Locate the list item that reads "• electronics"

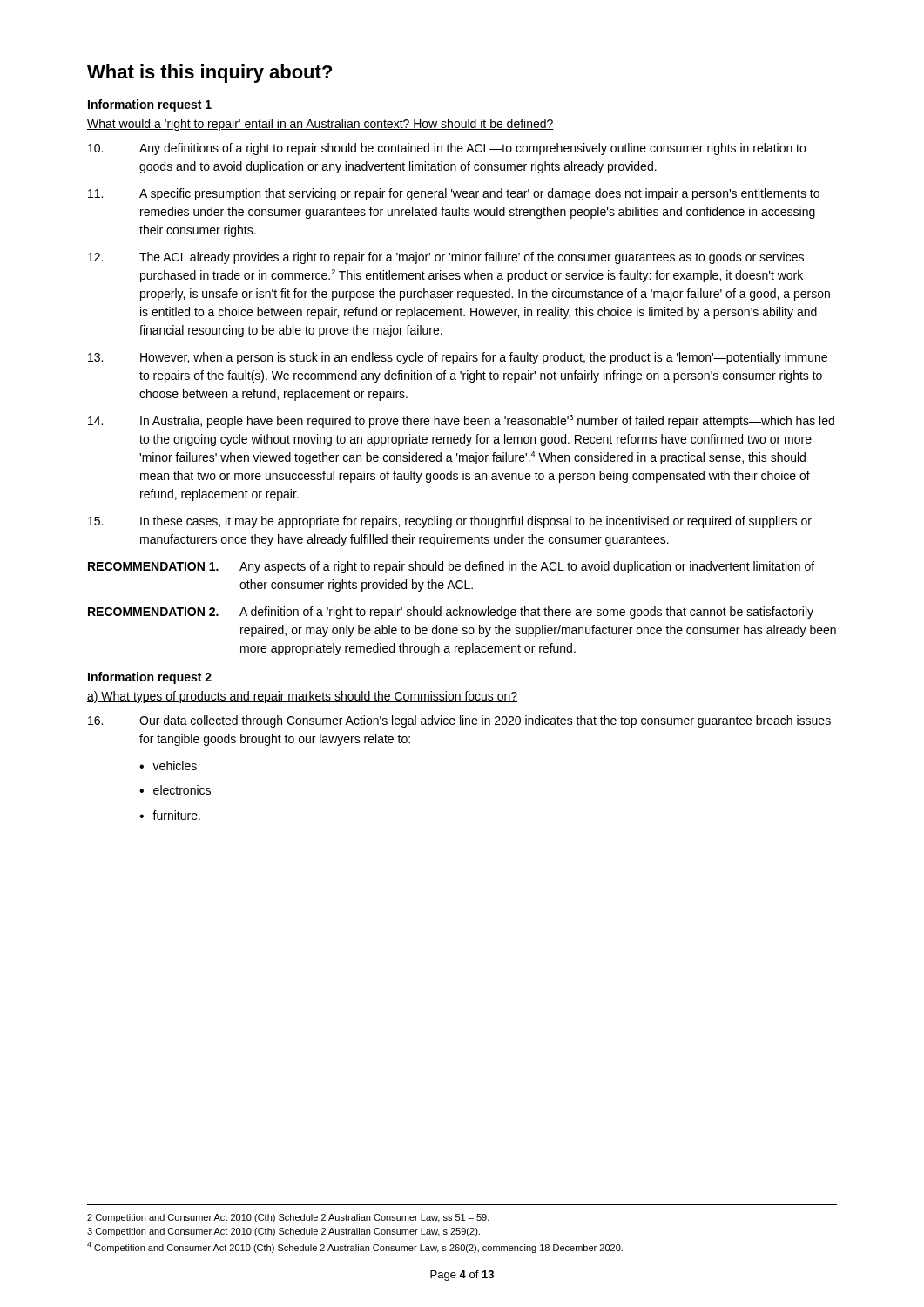tap(175, 792)
